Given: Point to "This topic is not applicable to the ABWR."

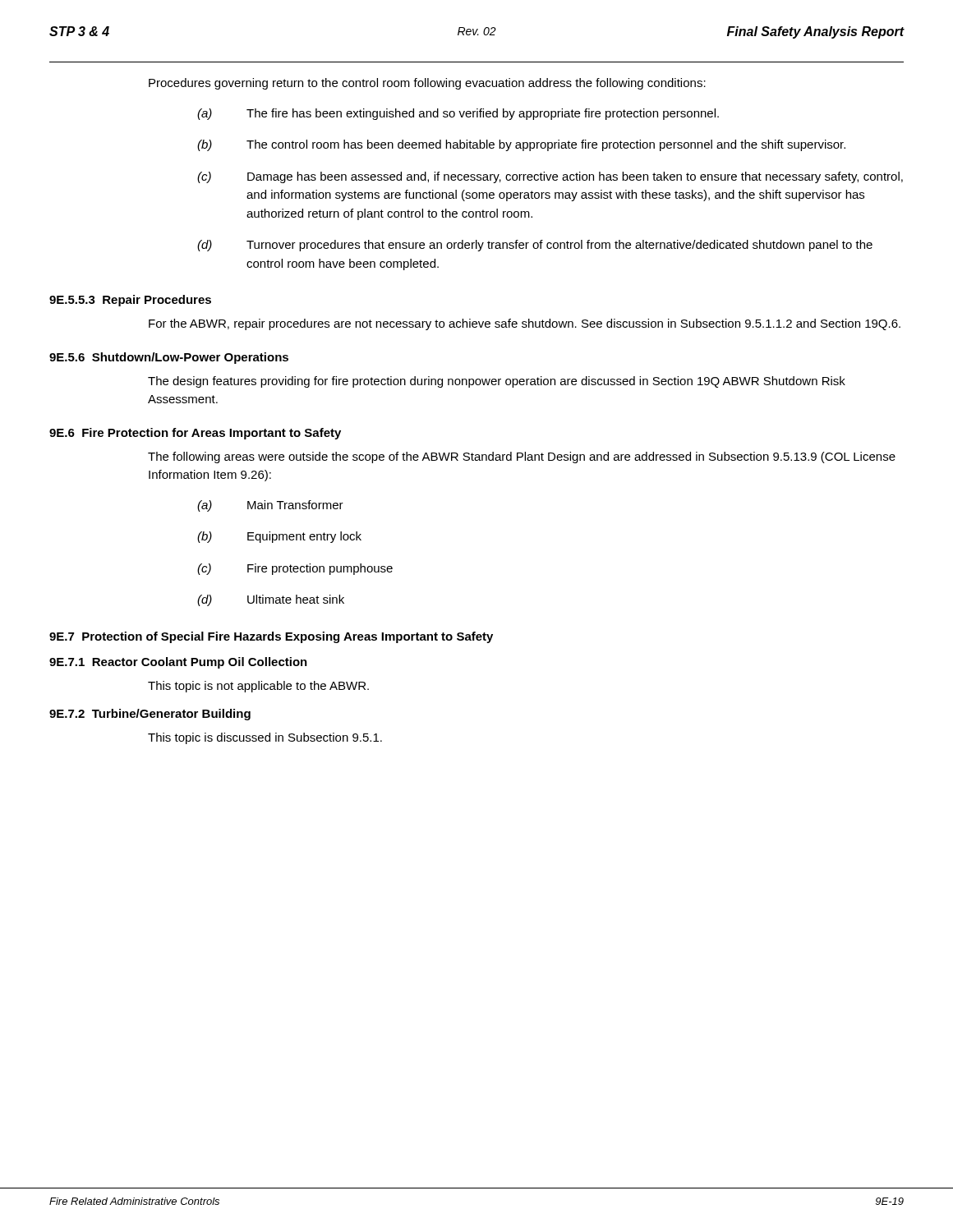Looking at the screenshot, I should point(259,685).
